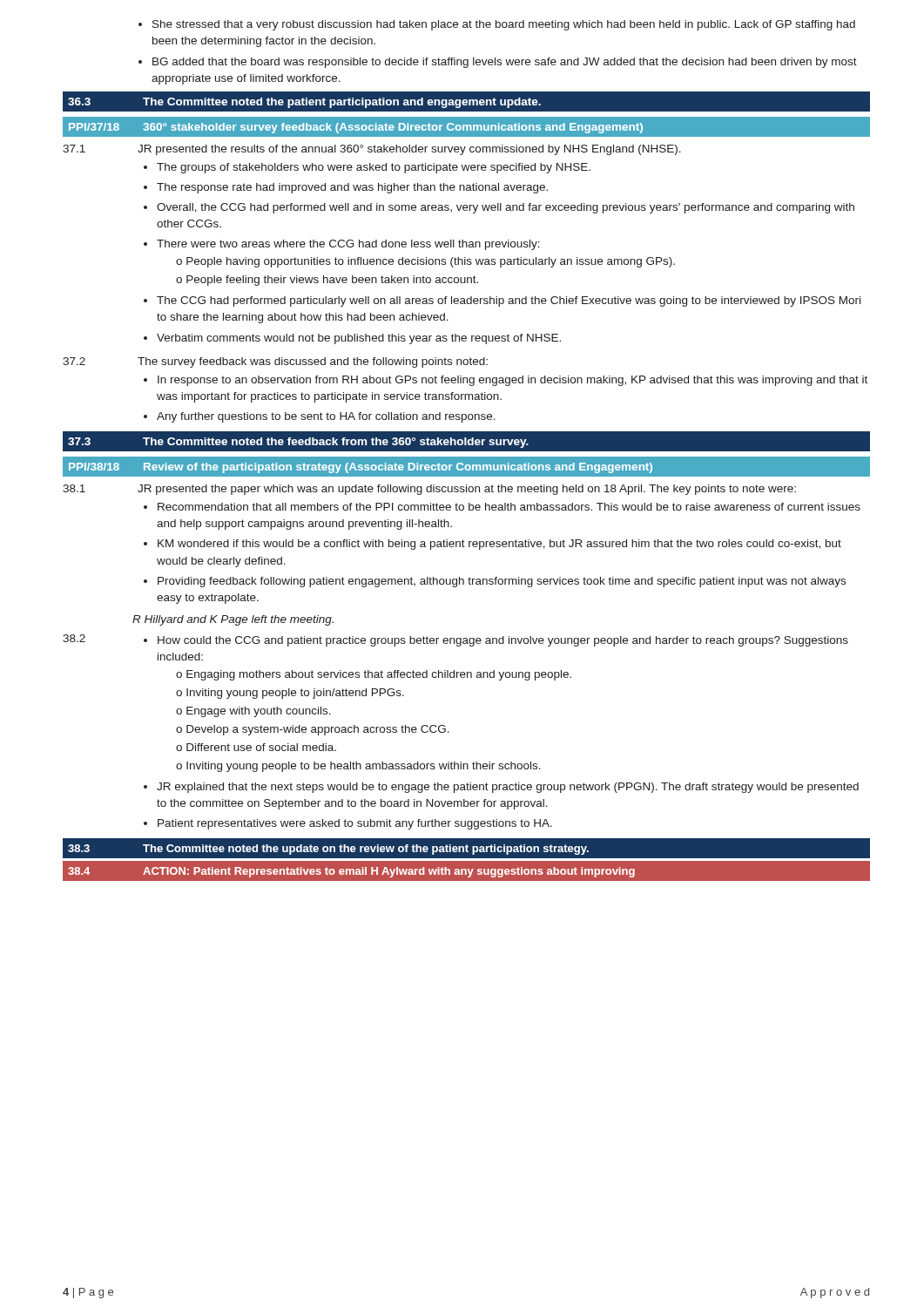This screenshot has width=924, height=1307.
Task: Navigate to the element starting "She stressed that a very robust"
Action: pyautogui.click(x=501, y=51)
